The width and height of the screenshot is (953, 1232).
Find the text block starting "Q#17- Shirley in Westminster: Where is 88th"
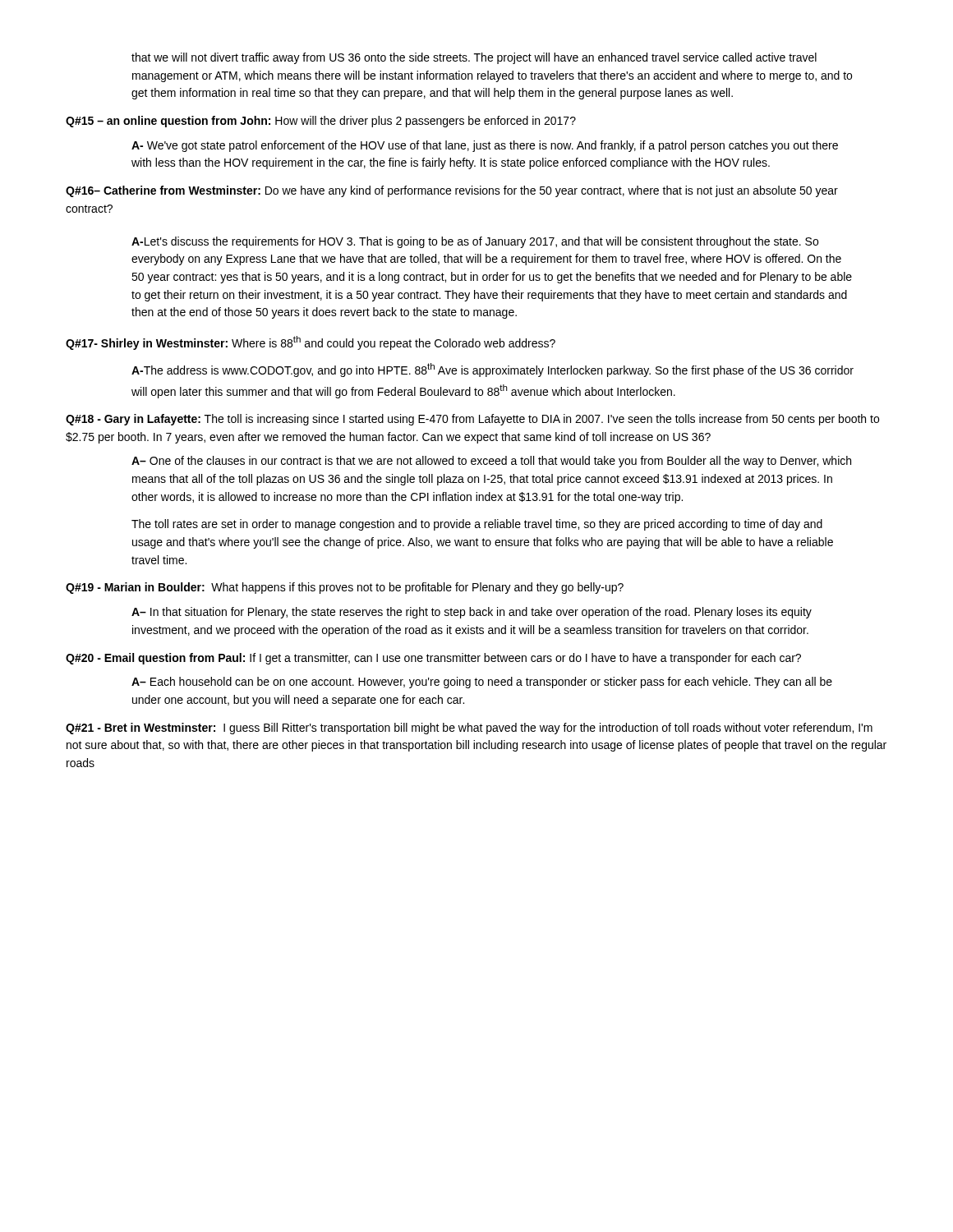(311, 341)
